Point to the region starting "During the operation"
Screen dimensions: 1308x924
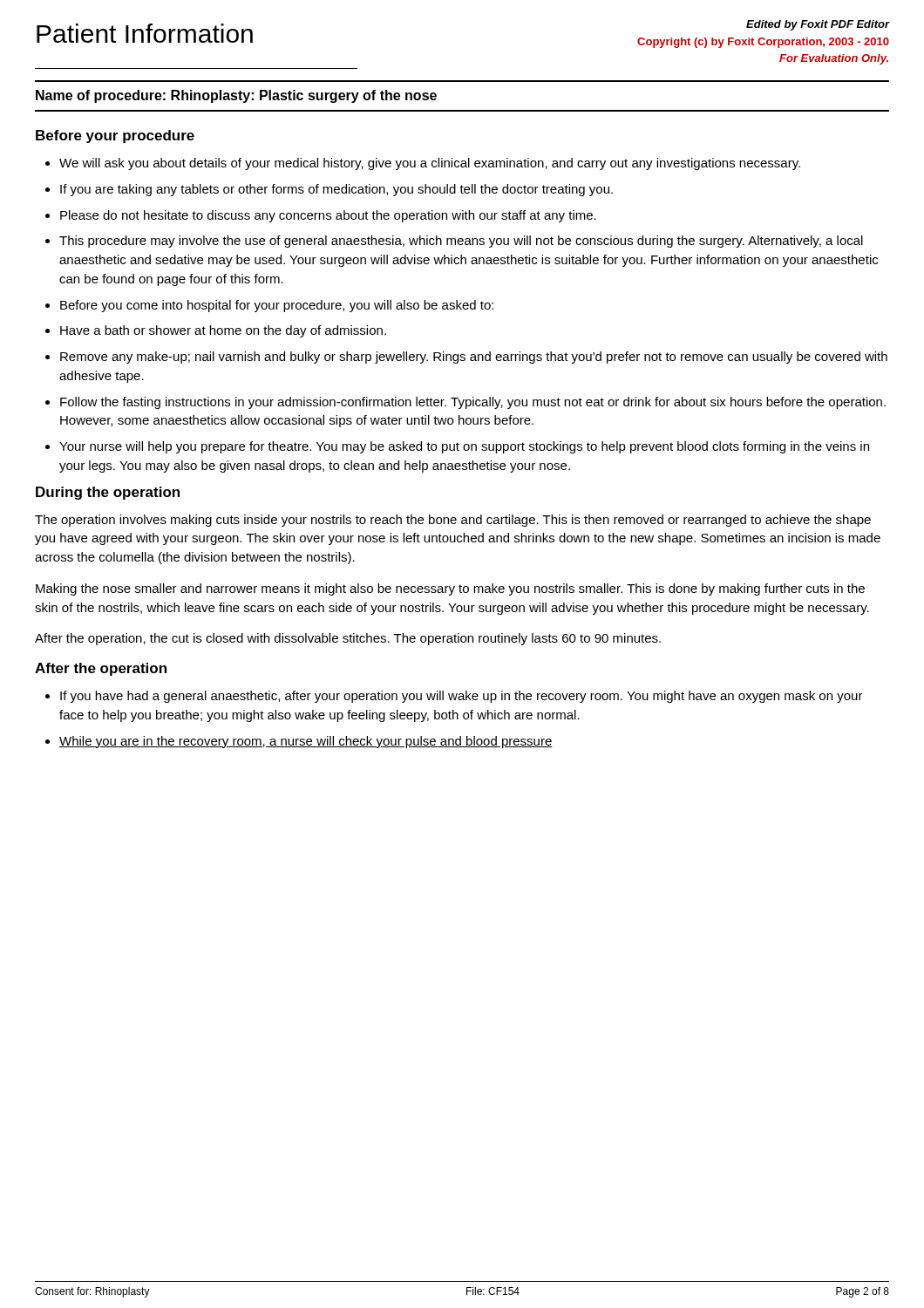coord(108,492)
